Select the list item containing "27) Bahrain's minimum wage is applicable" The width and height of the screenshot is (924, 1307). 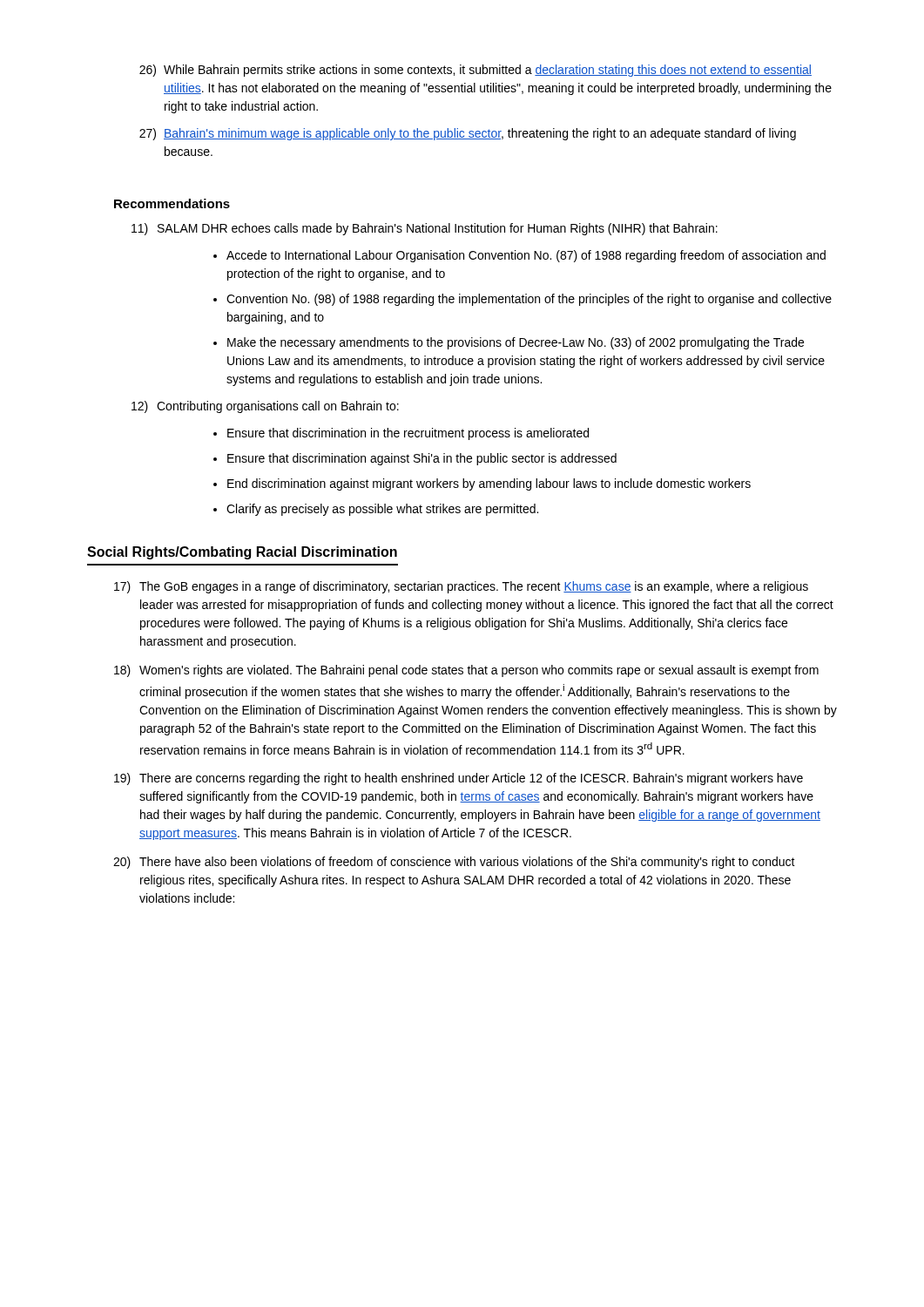tap(475, 143)
